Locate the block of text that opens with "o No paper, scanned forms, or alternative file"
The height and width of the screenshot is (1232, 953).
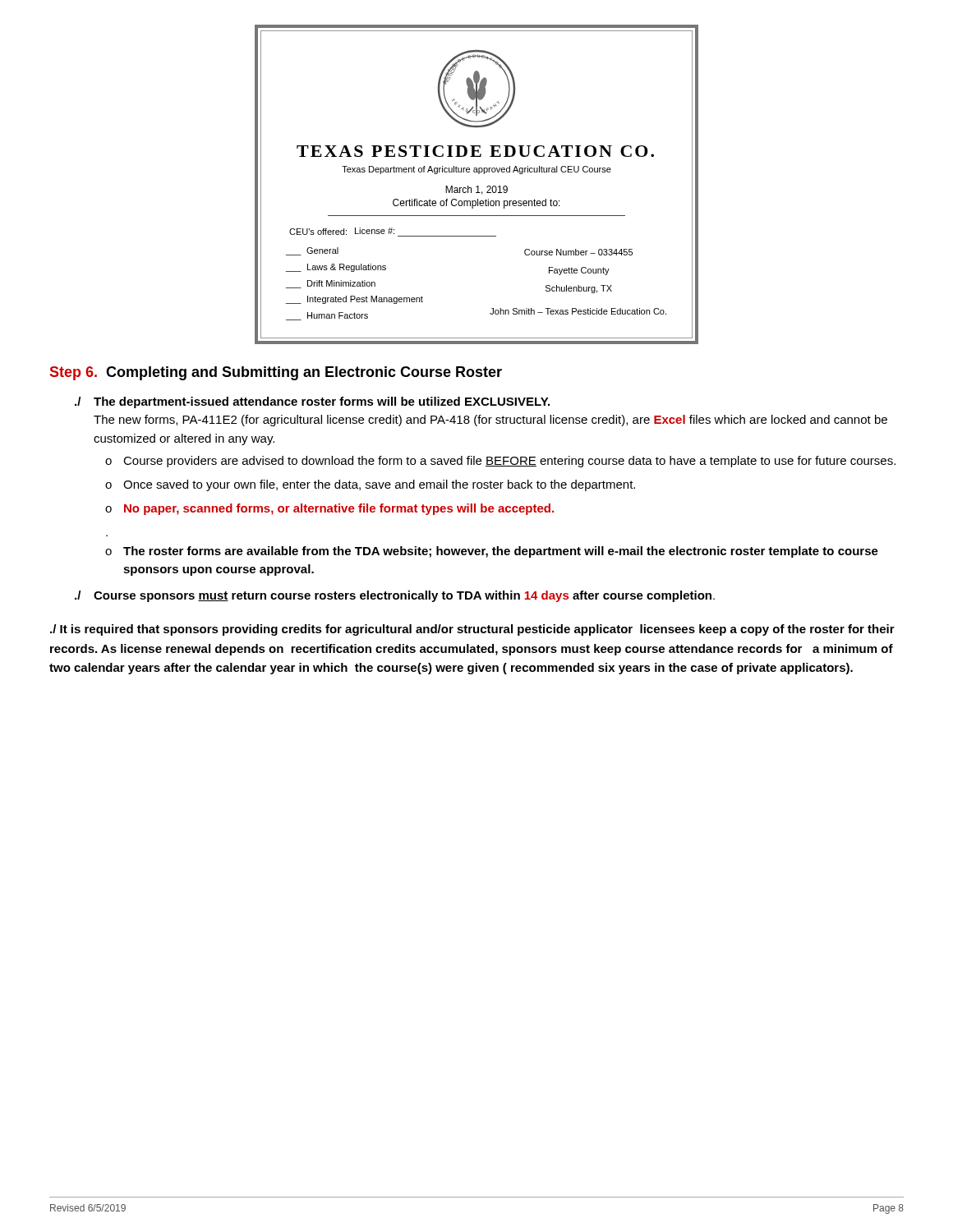click(330, 508)
